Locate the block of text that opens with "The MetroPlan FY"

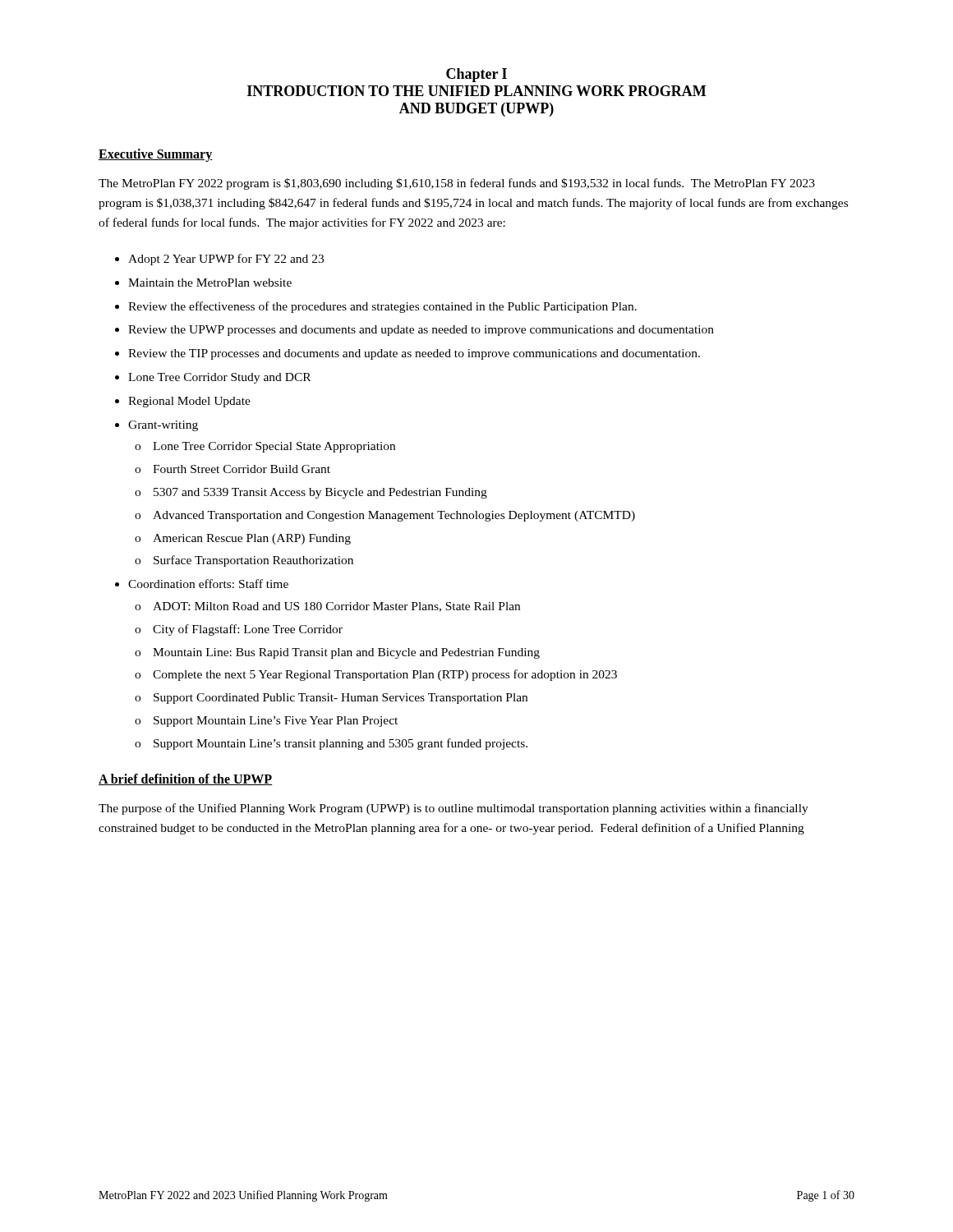[x=473, y=202]
